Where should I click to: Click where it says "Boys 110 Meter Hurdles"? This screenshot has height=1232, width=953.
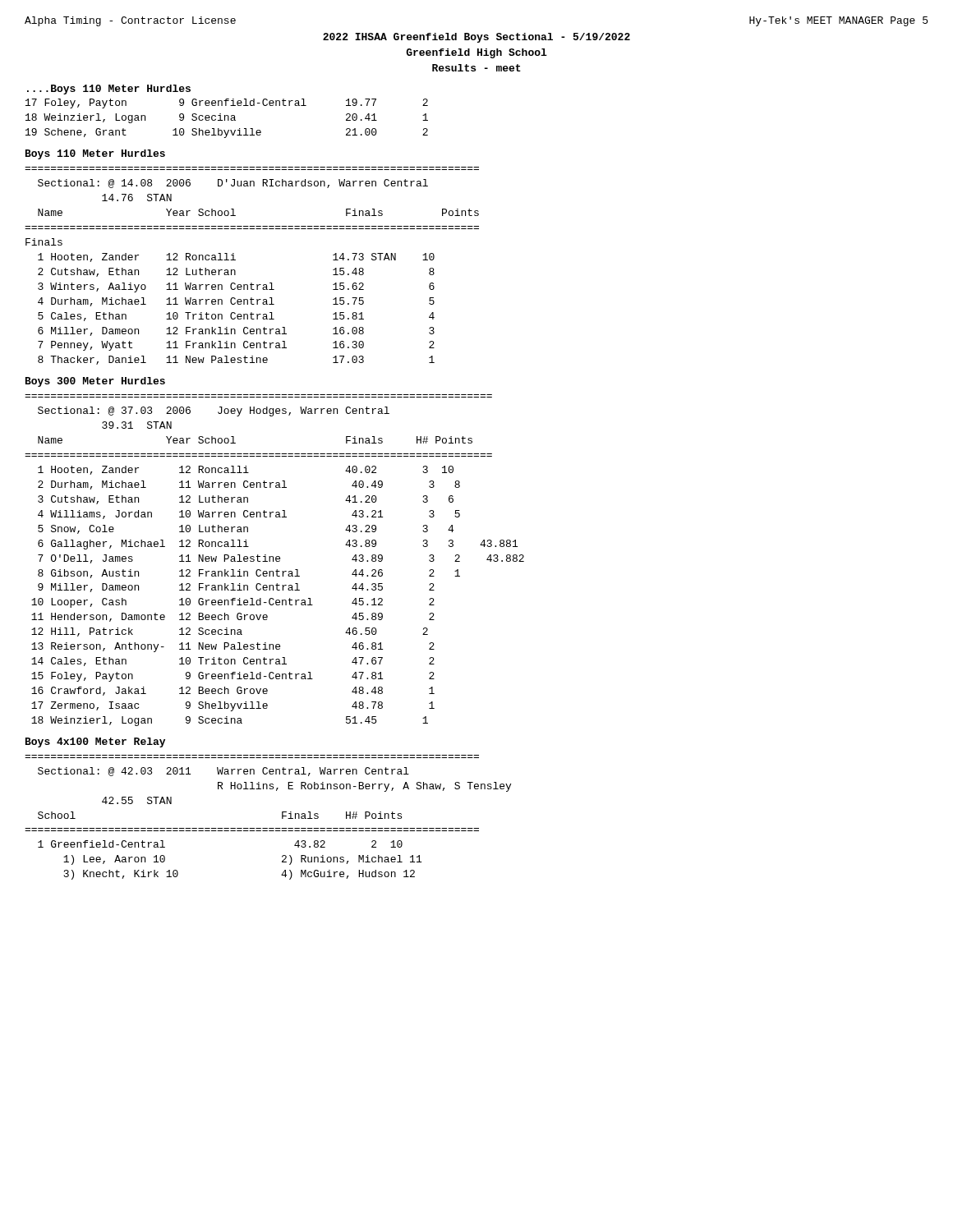[x=476, y=155]
